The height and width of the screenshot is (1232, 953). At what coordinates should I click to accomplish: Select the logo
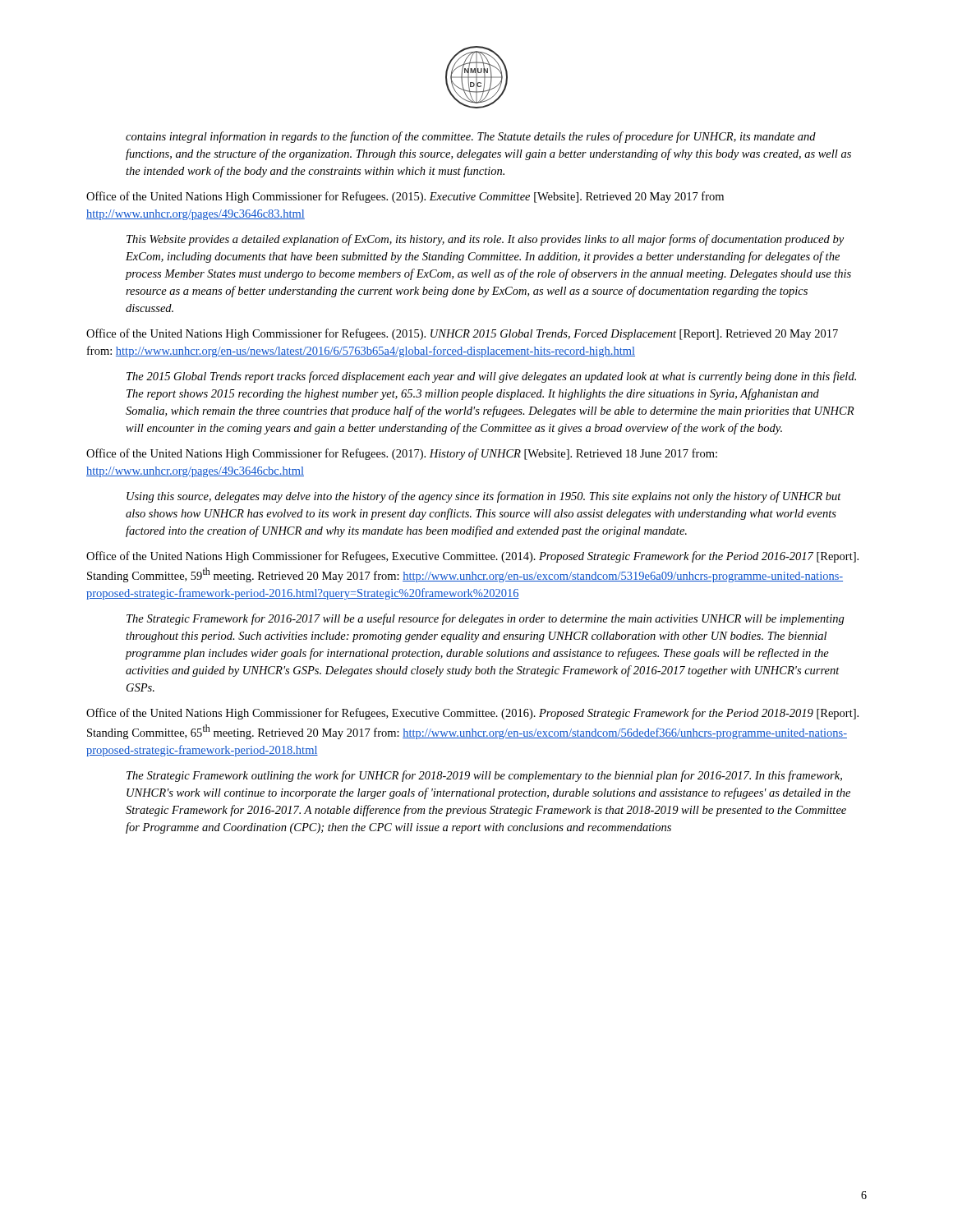tap(476, 79)
